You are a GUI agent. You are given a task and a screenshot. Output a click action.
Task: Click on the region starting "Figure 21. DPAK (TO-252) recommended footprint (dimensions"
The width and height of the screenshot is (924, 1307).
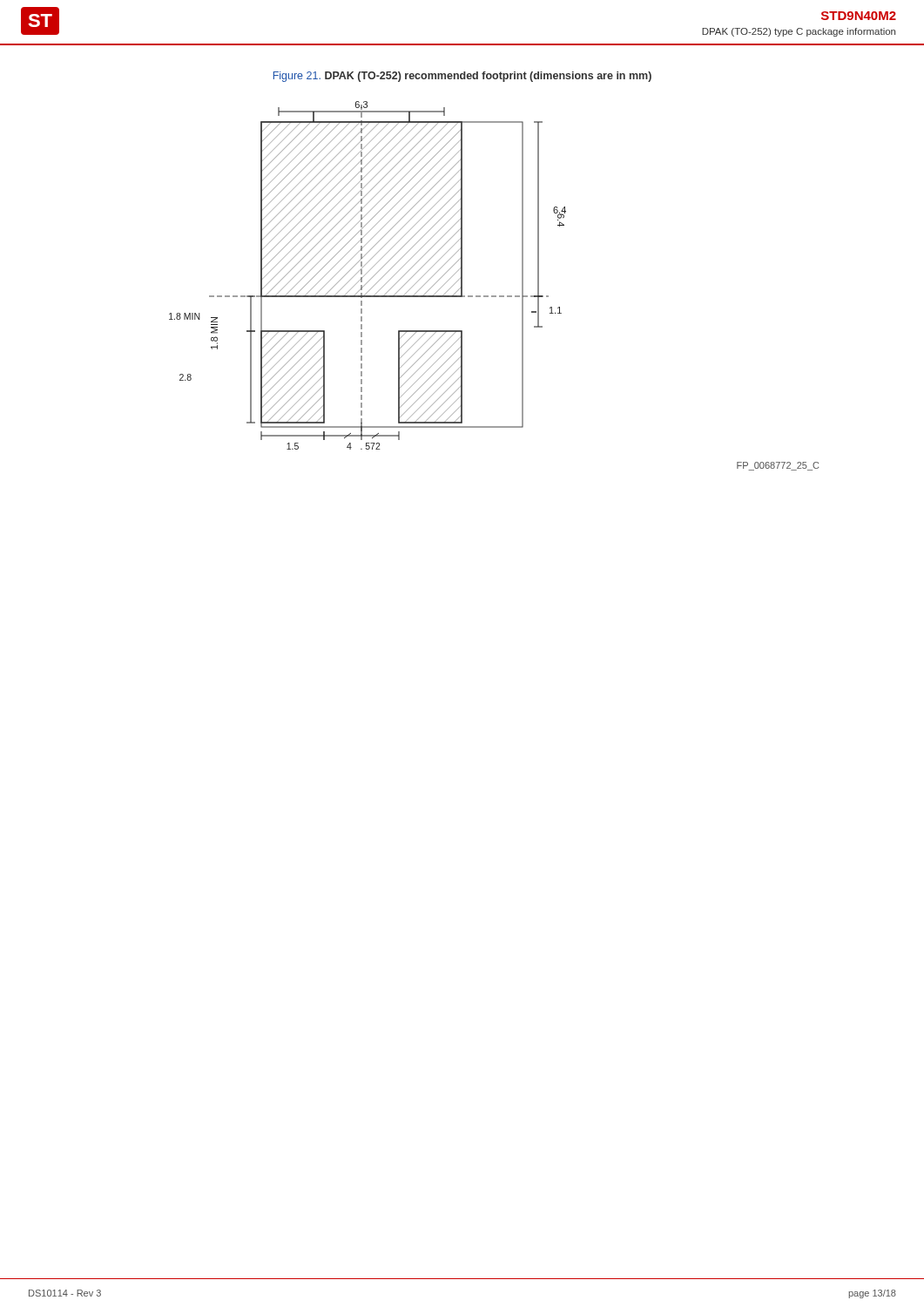coord(462,76)
